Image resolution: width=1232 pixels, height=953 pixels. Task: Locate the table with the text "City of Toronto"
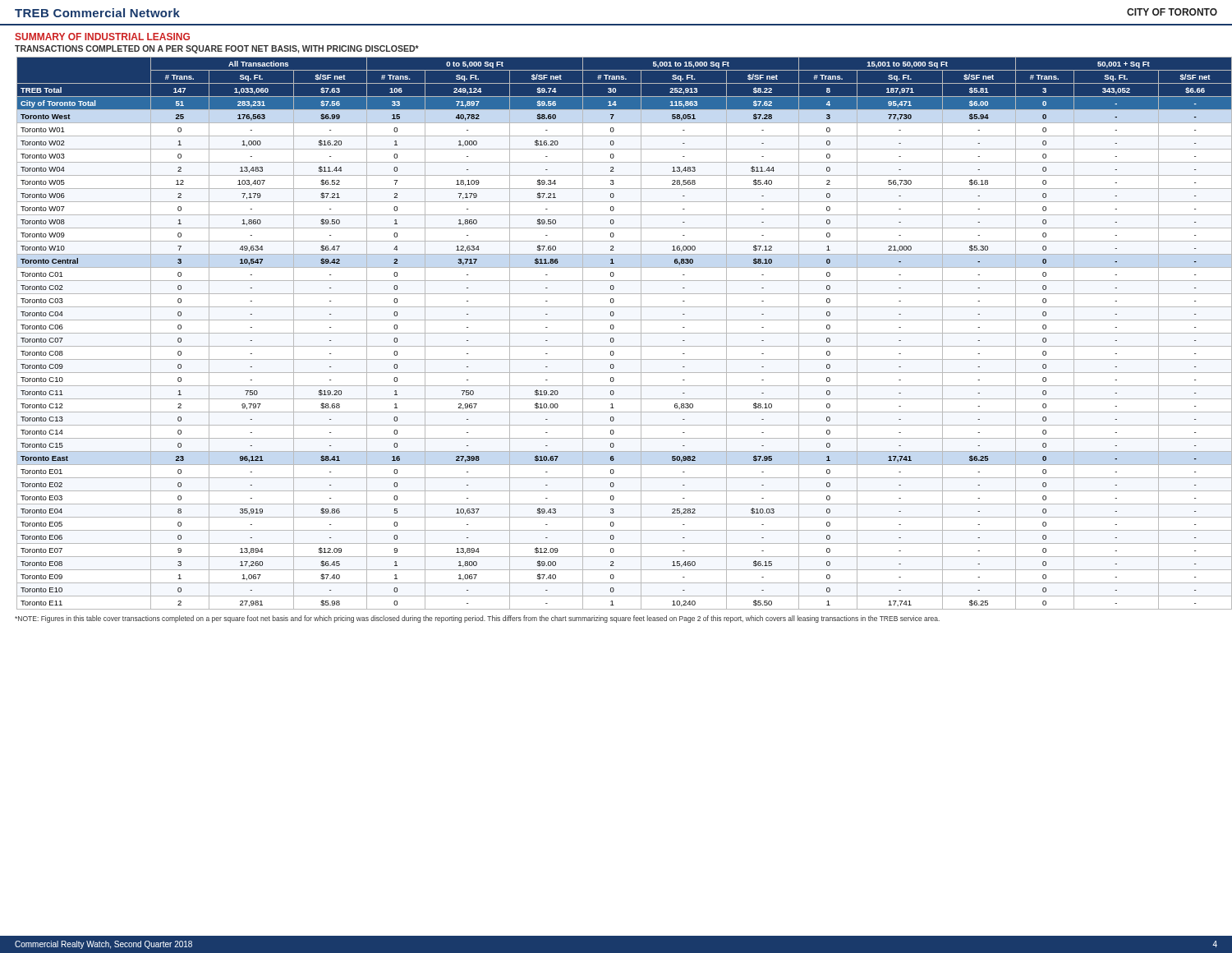(x=616, y=333)
